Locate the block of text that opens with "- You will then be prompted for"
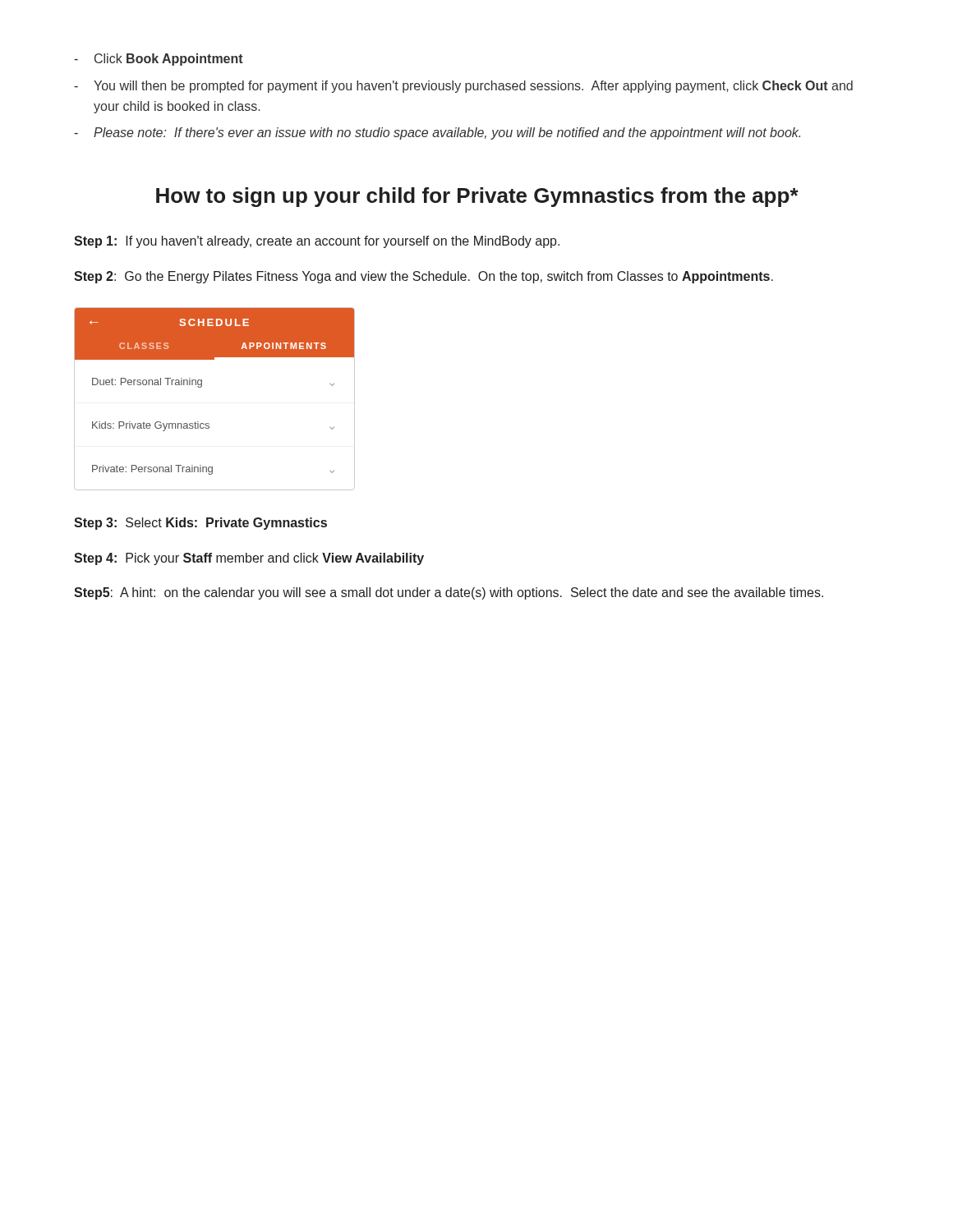 tap(476, 97)
